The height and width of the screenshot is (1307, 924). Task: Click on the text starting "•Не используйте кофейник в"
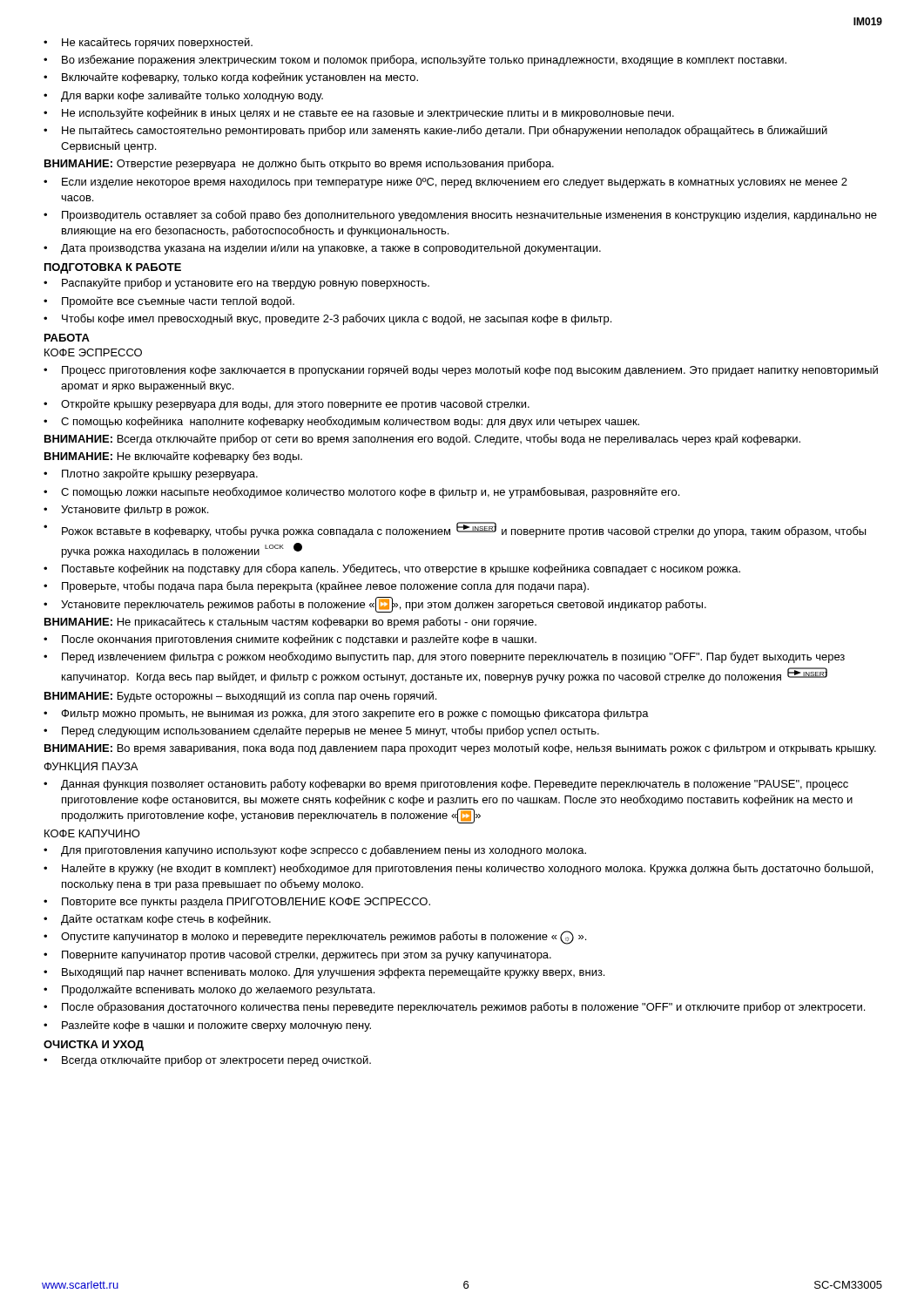point(359,113)
